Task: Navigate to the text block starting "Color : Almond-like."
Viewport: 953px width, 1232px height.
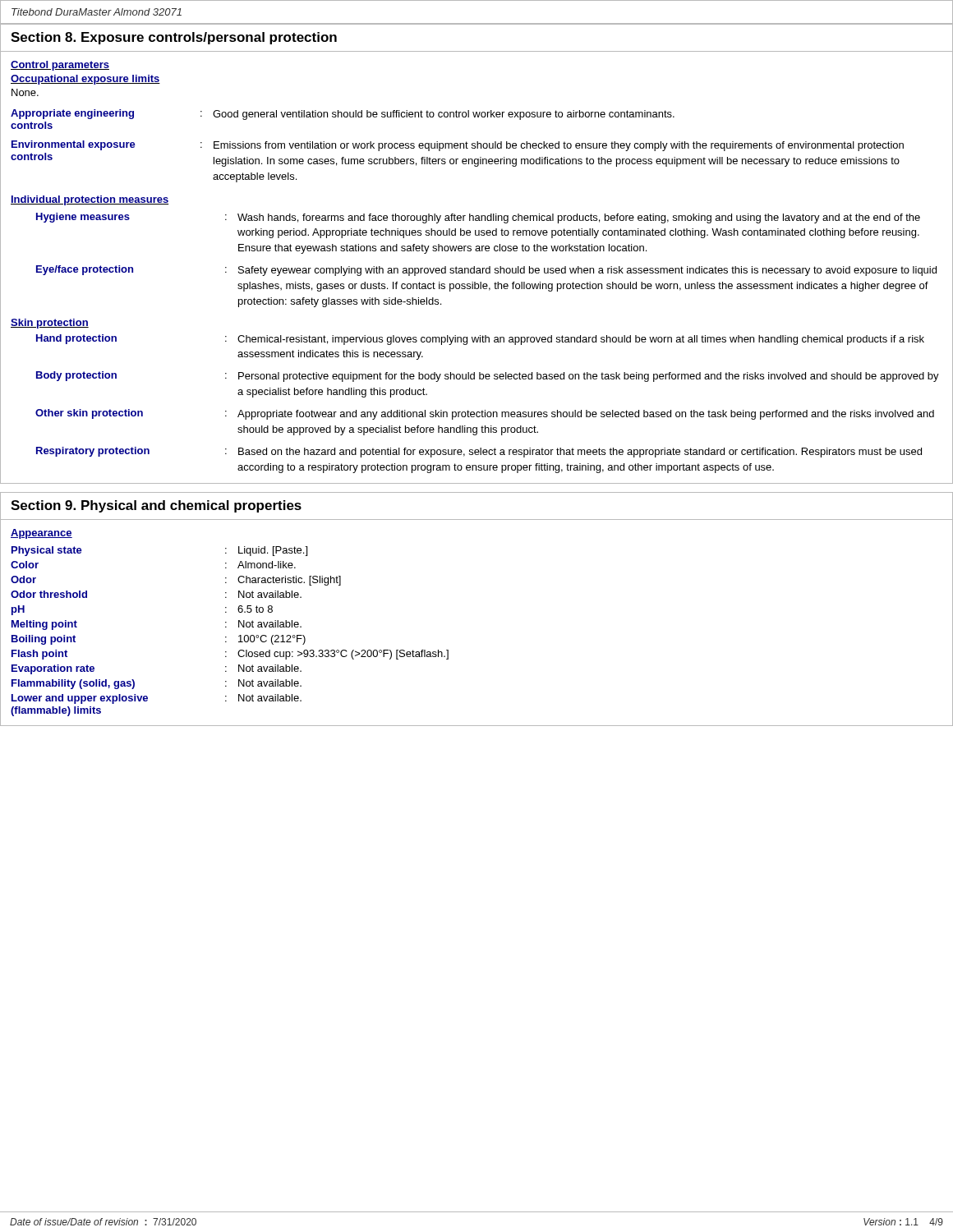Action: (26, 565)
